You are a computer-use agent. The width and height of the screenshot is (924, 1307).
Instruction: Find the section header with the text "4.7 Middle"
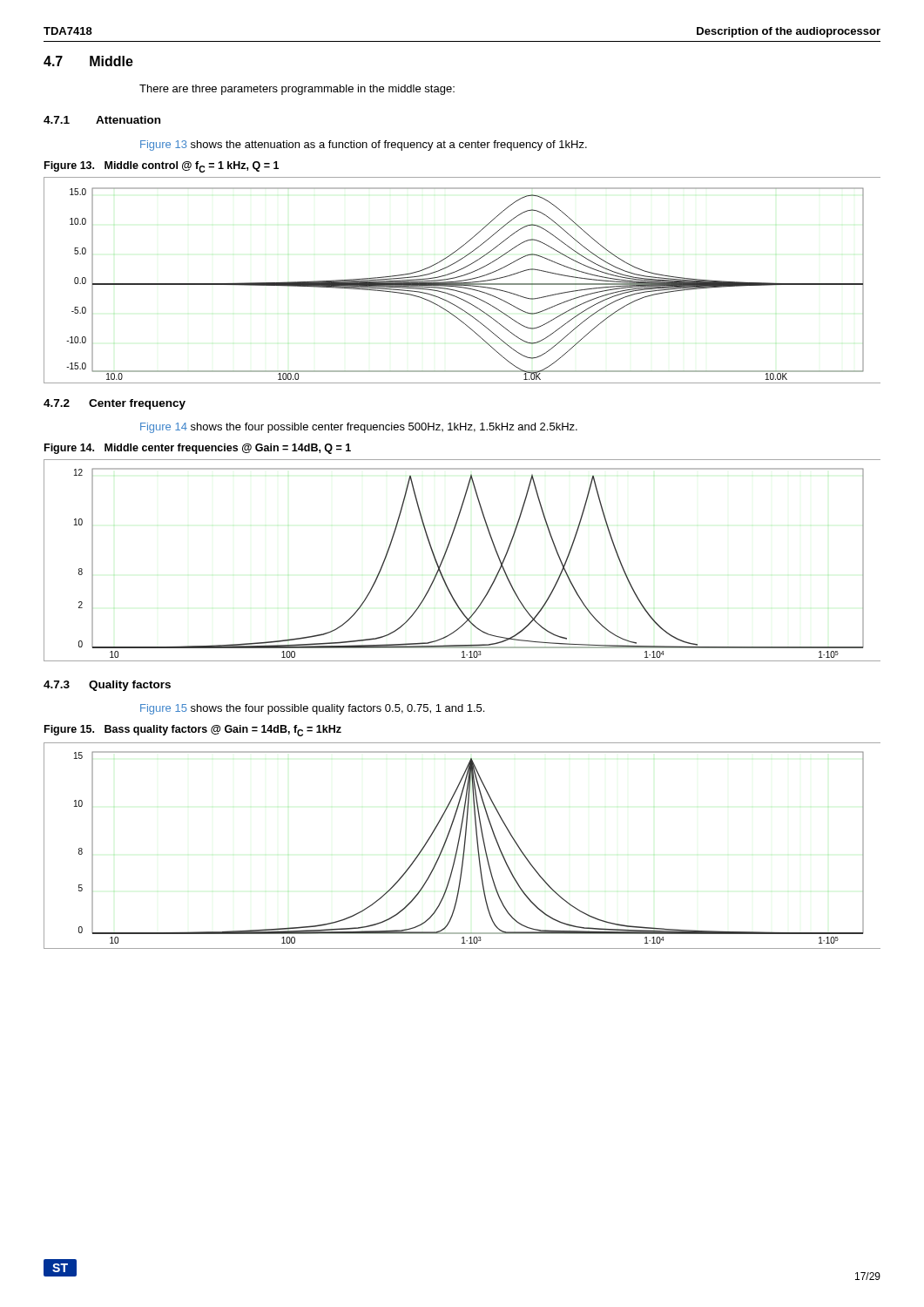pyautogui.click(x=88, y=62)
